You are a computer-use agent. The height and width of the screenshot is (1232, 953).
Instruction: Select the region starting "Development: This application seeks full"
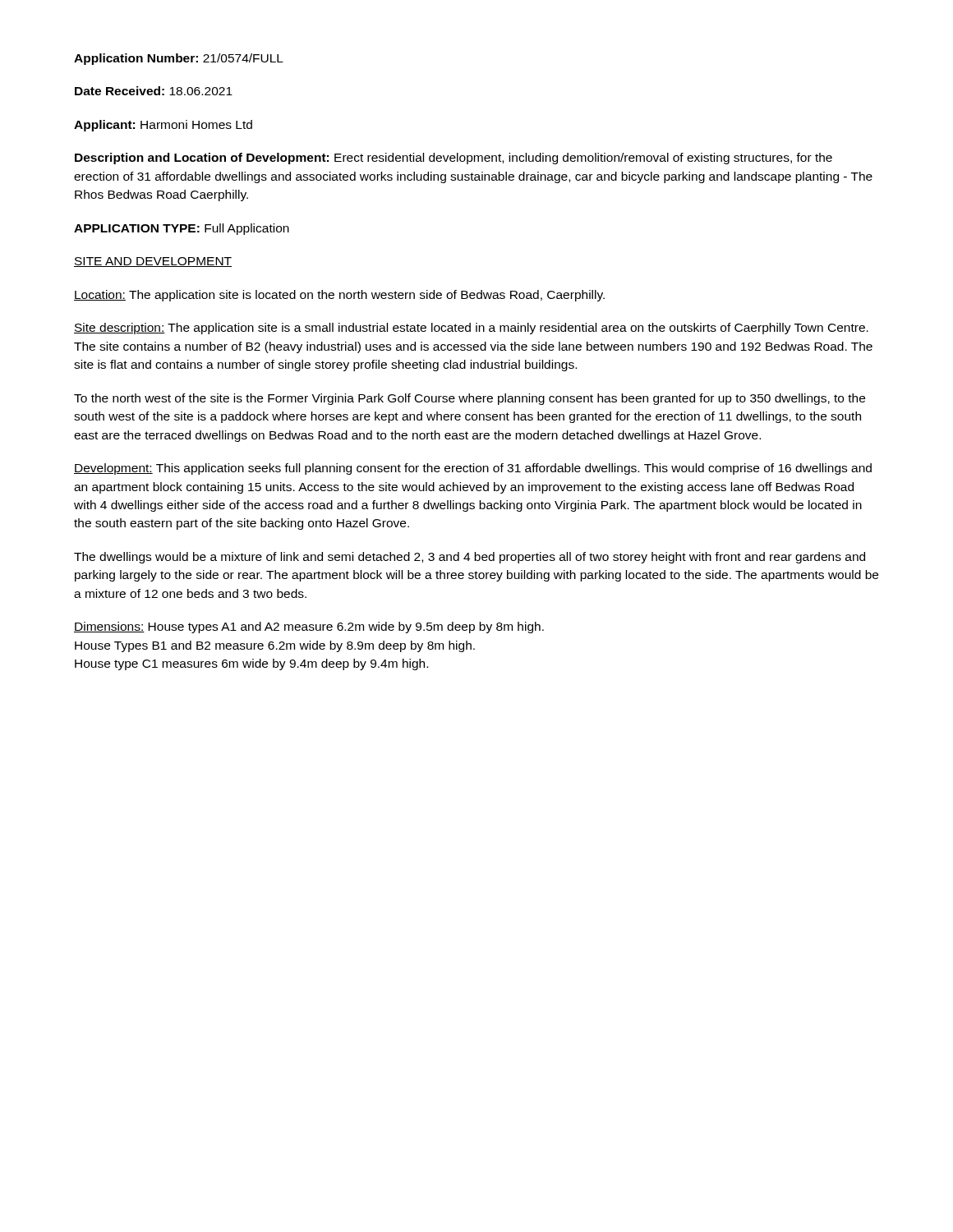473,495
